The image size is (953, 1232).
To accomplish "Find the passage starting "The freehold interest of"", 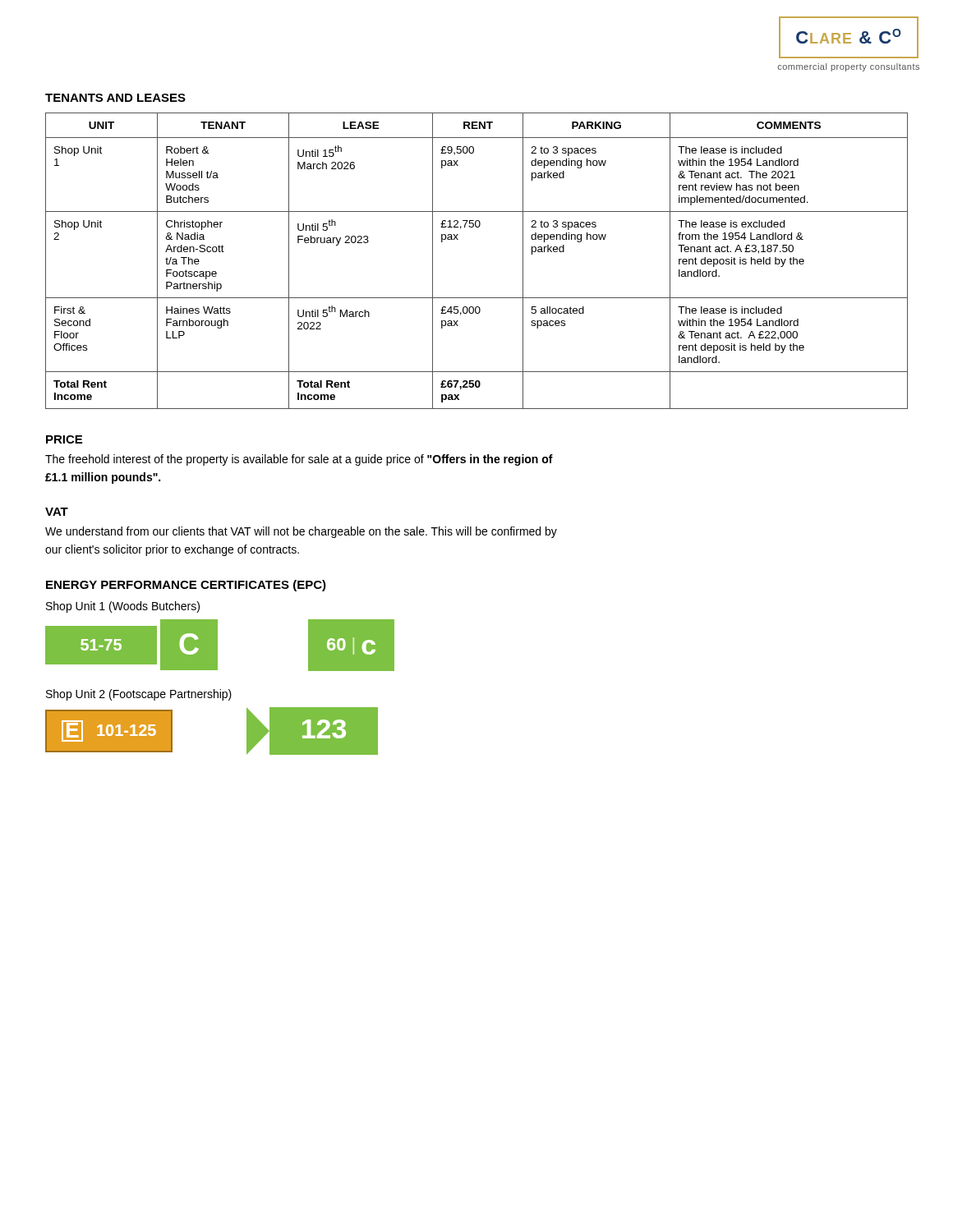I will tap(476, 469).
